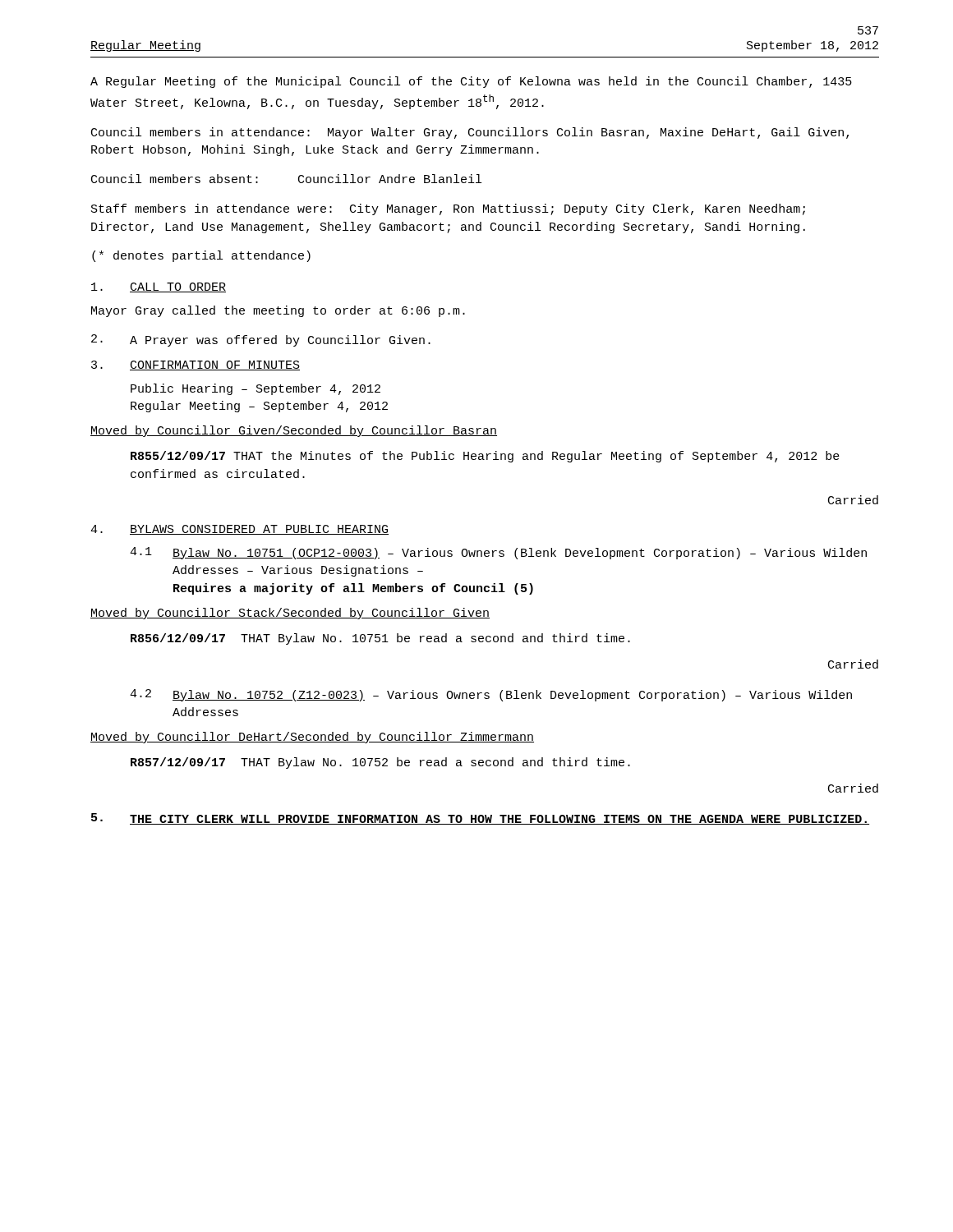
Task: Locate the block of text that opens with "Public Hearing – September 4, 2012"
Action: coord(259,398)
